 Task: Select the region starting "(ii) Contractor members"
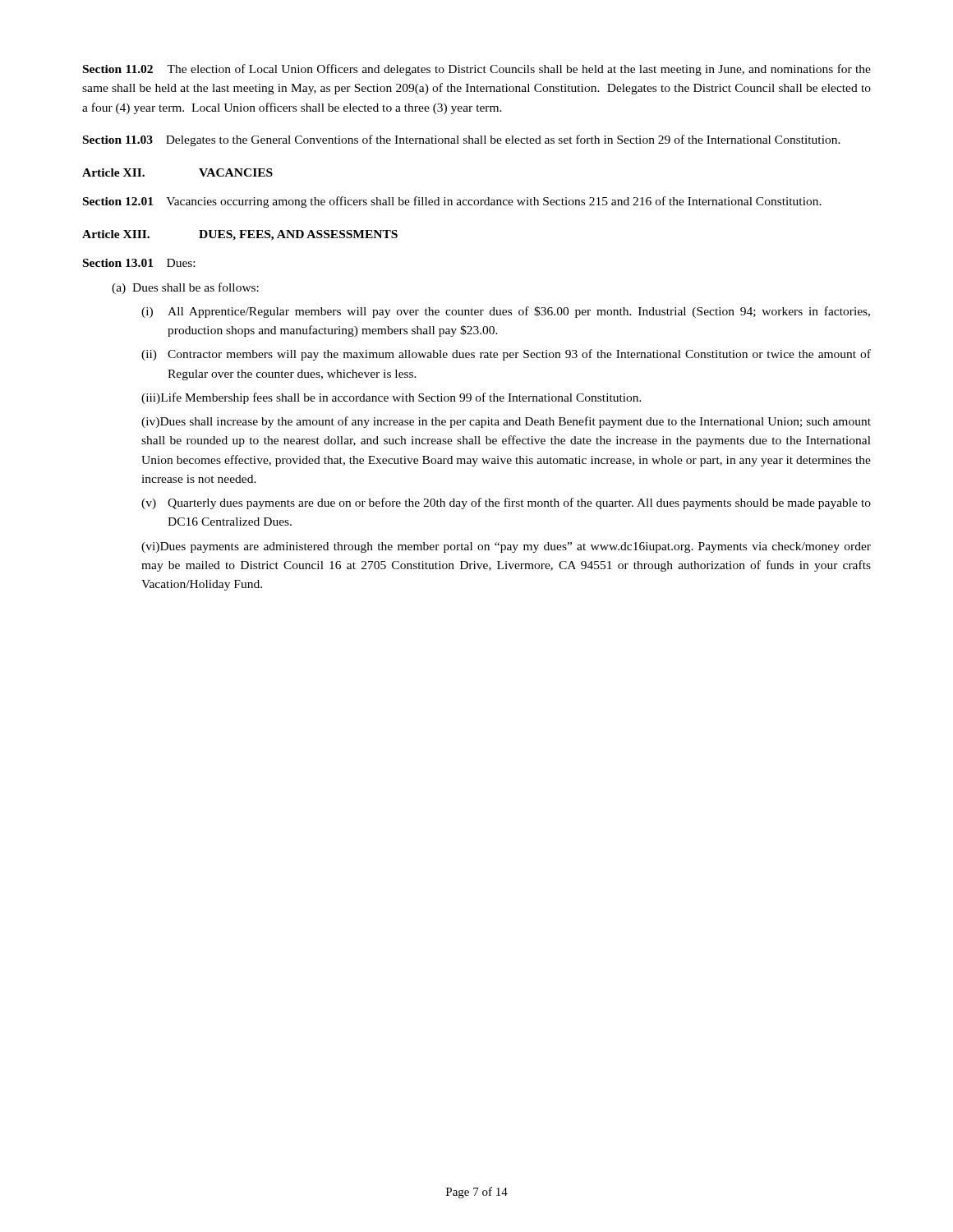coord(506,363)
